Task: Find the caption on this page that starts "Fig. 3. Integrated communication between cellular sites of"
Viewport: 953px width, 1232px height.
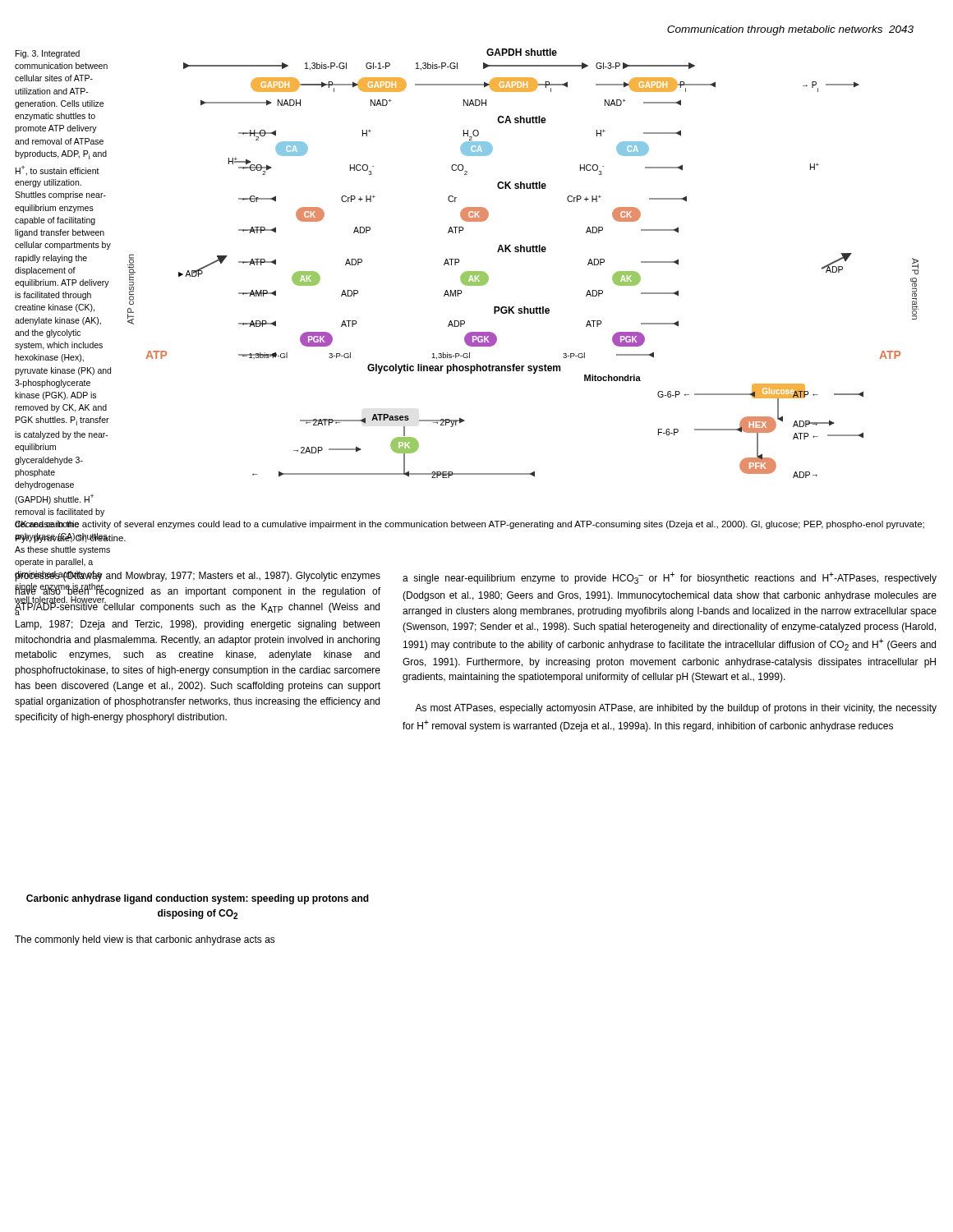Action: [x=63, y=333]
